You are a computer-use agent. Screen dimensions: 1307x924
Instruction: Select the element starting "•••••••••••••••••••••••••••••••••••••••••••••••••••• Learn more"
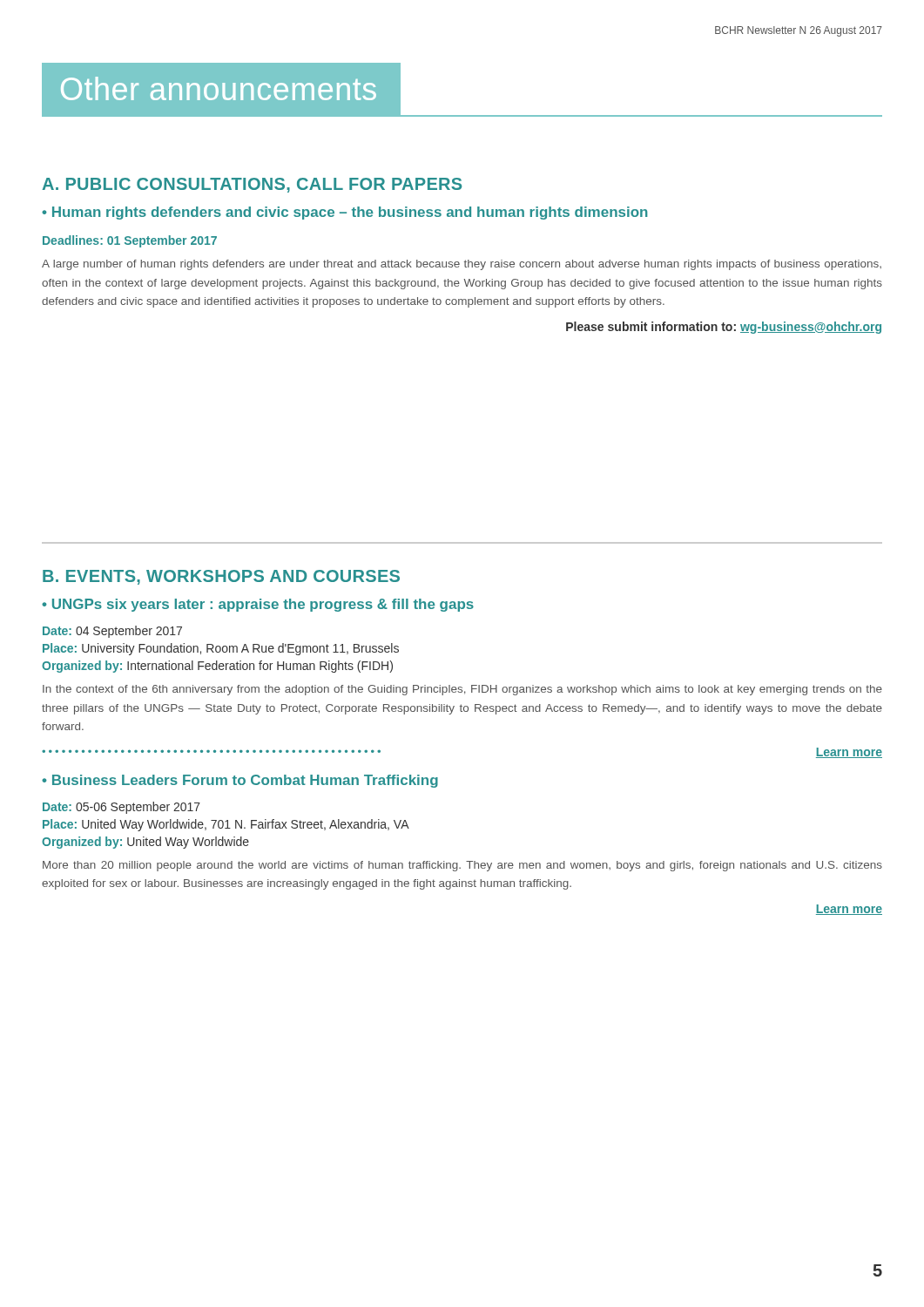click(x=208, y=752)
